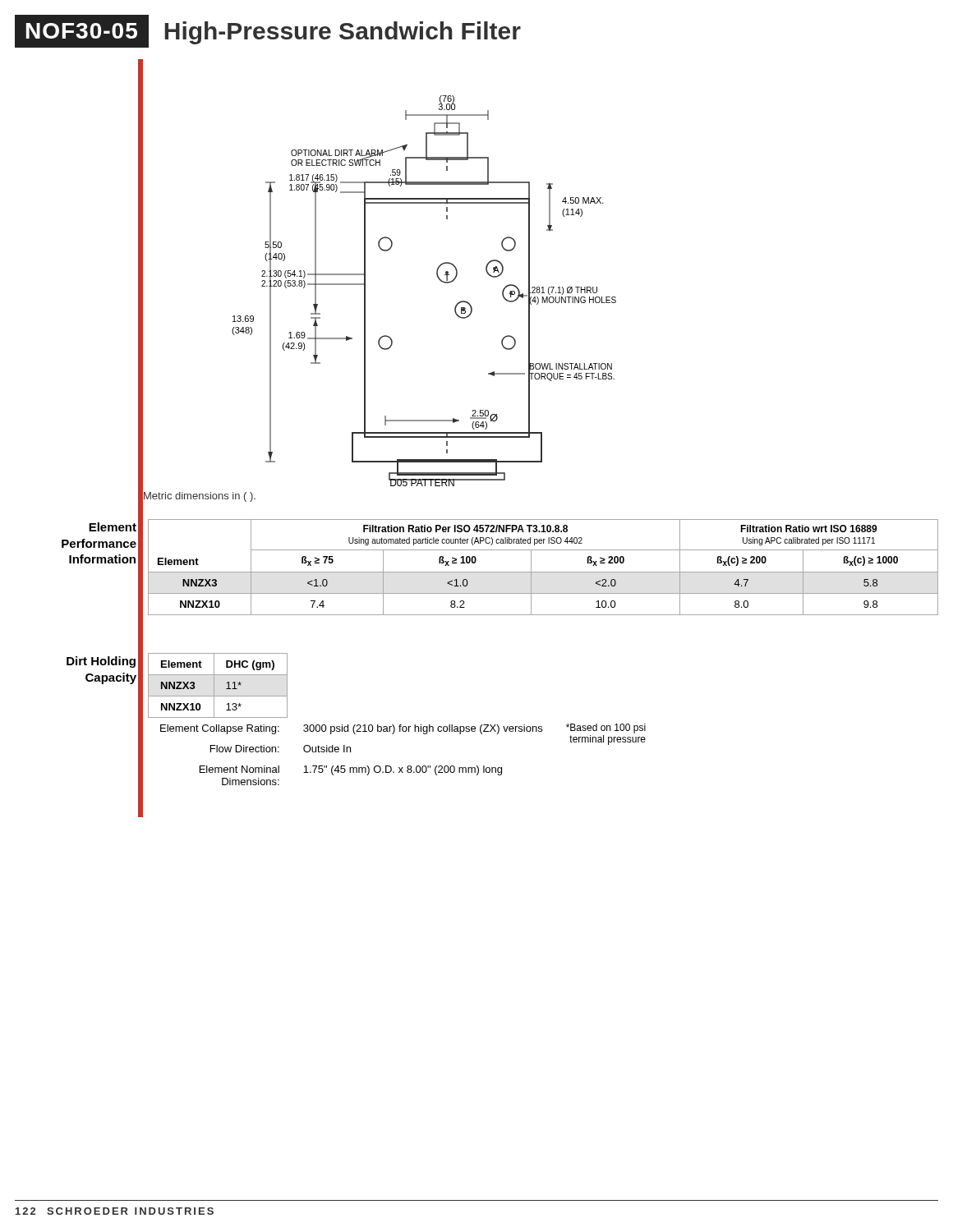Where does it say "Element Performance Information"?
Screen dimensions: 1232x953
76,543
